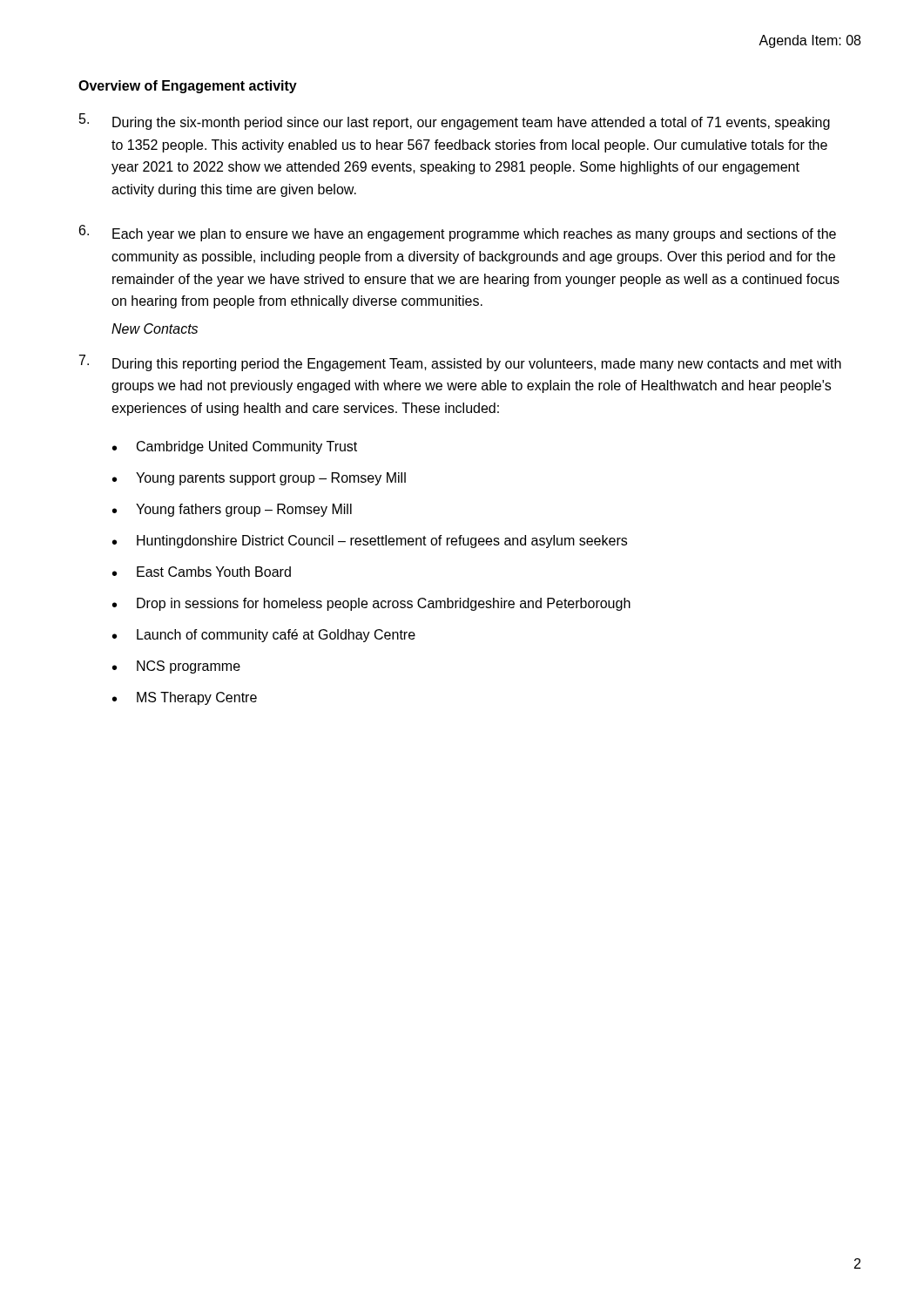Locate the block of text that opens with "• Cambridge United Community"

(x=235, y=447)
